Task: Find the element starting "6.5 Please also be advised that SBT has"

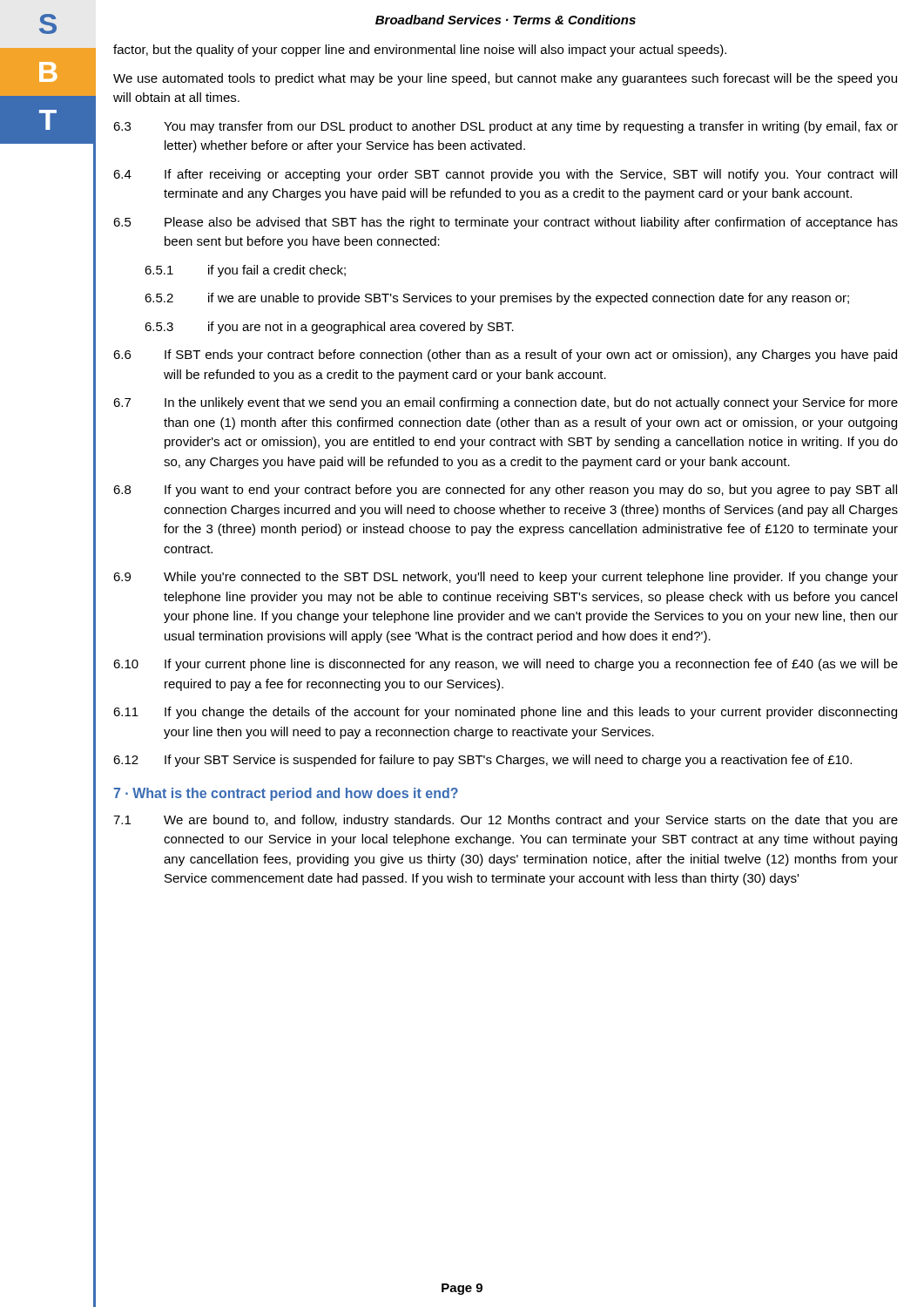Action: (x=506, y=232)
